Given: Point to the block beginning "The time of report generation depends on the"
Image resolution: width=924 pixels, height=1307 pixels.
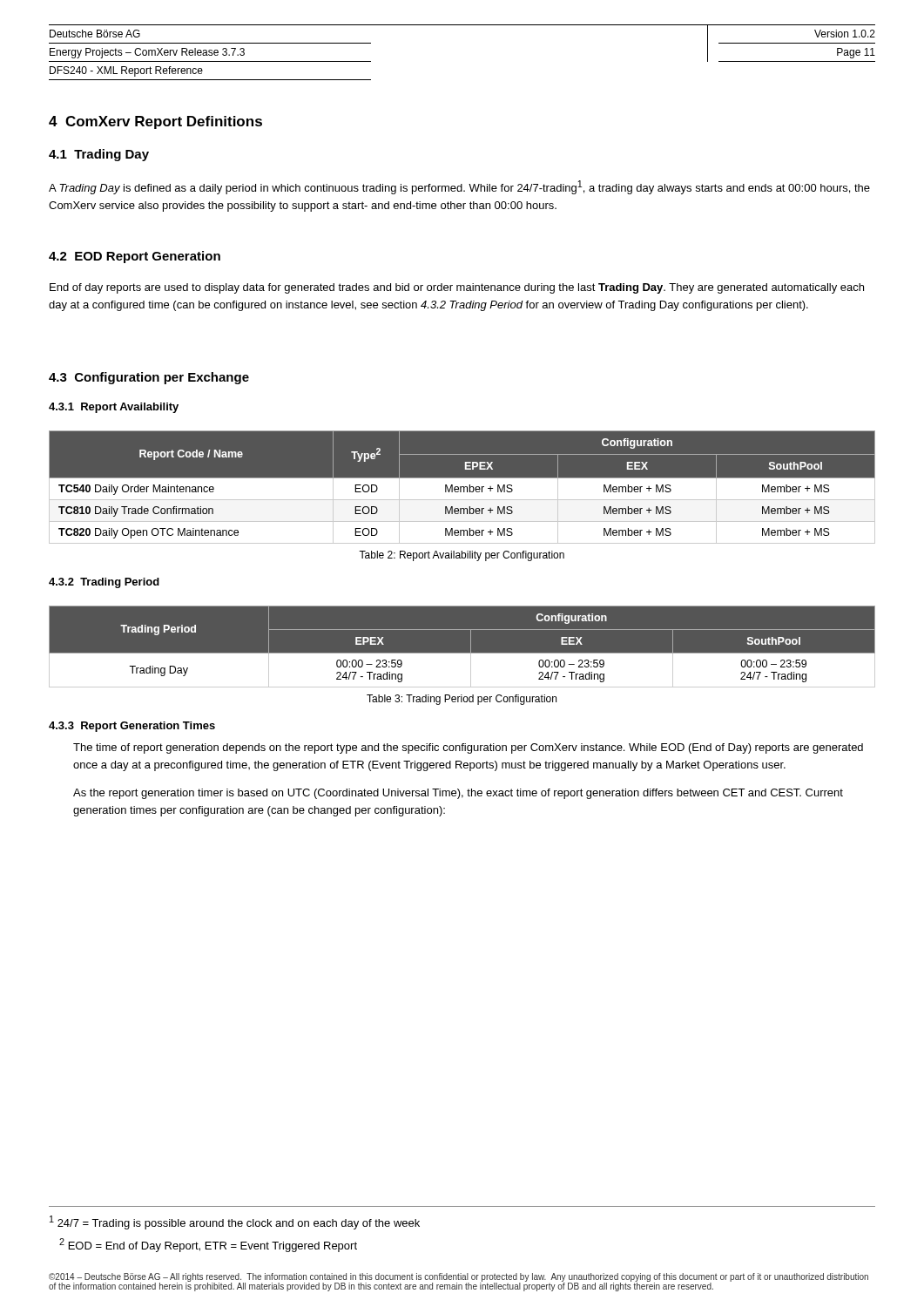Looking at the screenshot, I should 474,756.
